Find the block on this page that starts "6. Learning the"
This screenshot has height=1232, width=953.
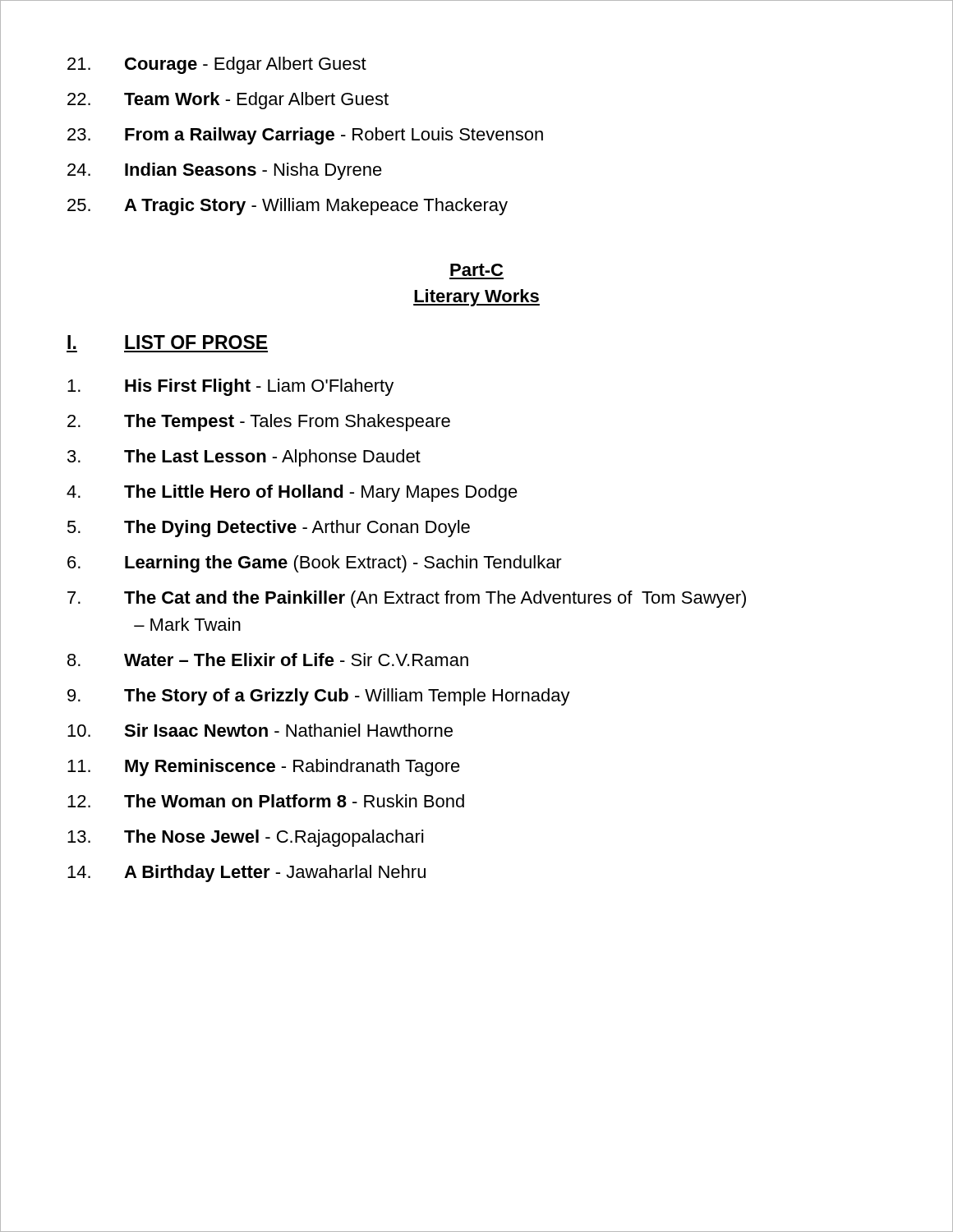(476, 562)
